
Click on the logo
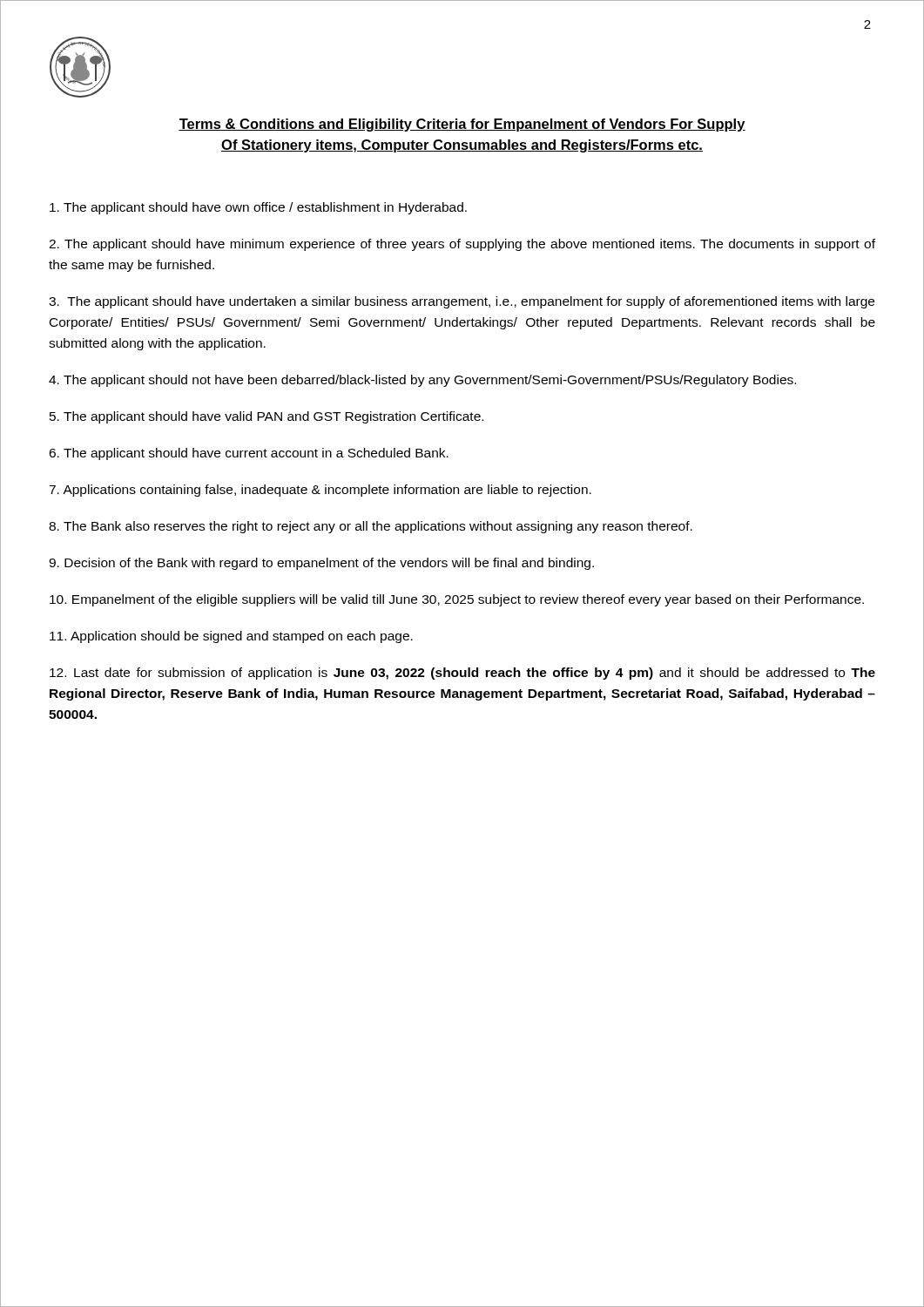(80, 69)
